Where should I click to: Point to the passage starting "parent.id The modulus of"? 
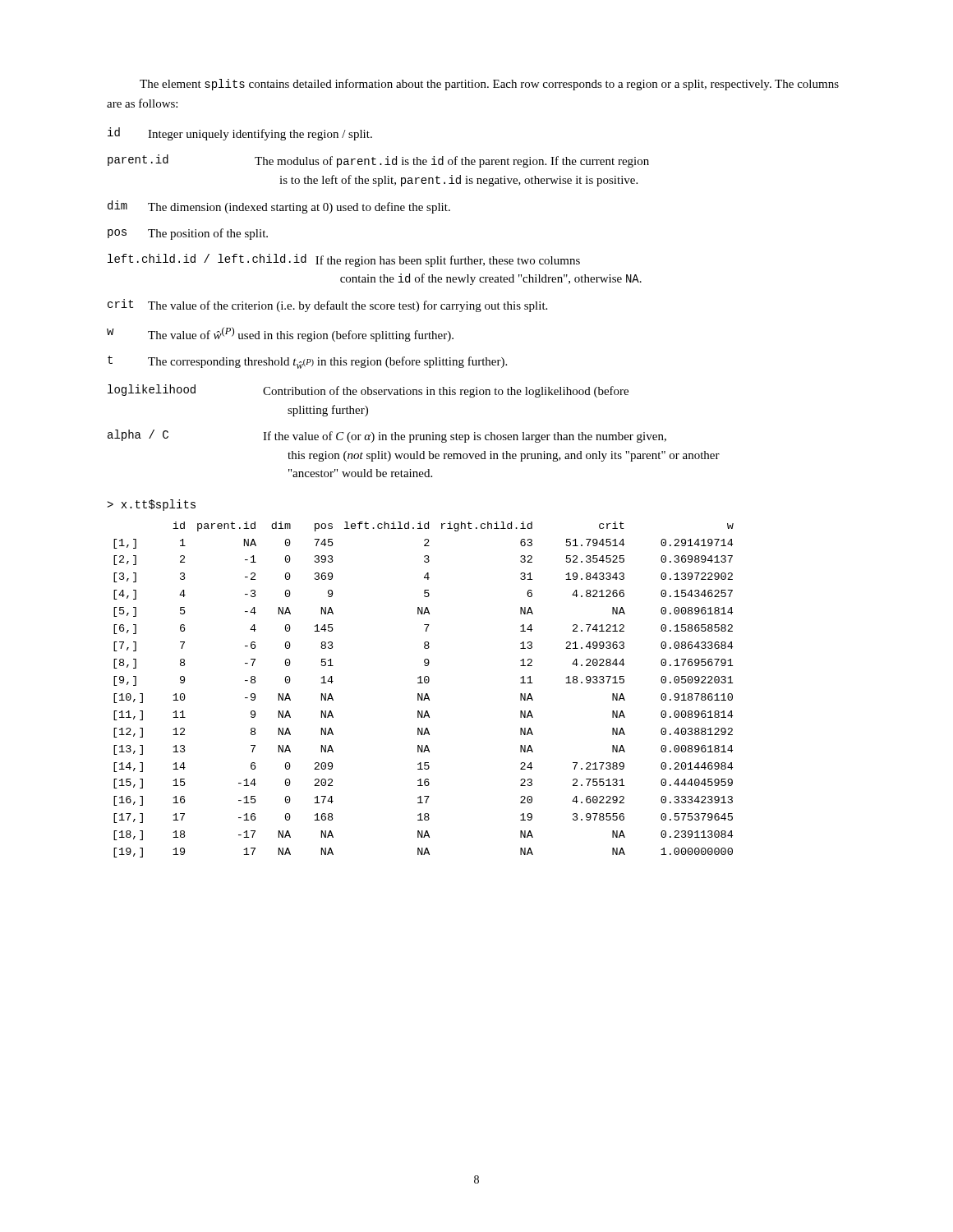click(x=476, y=171)
